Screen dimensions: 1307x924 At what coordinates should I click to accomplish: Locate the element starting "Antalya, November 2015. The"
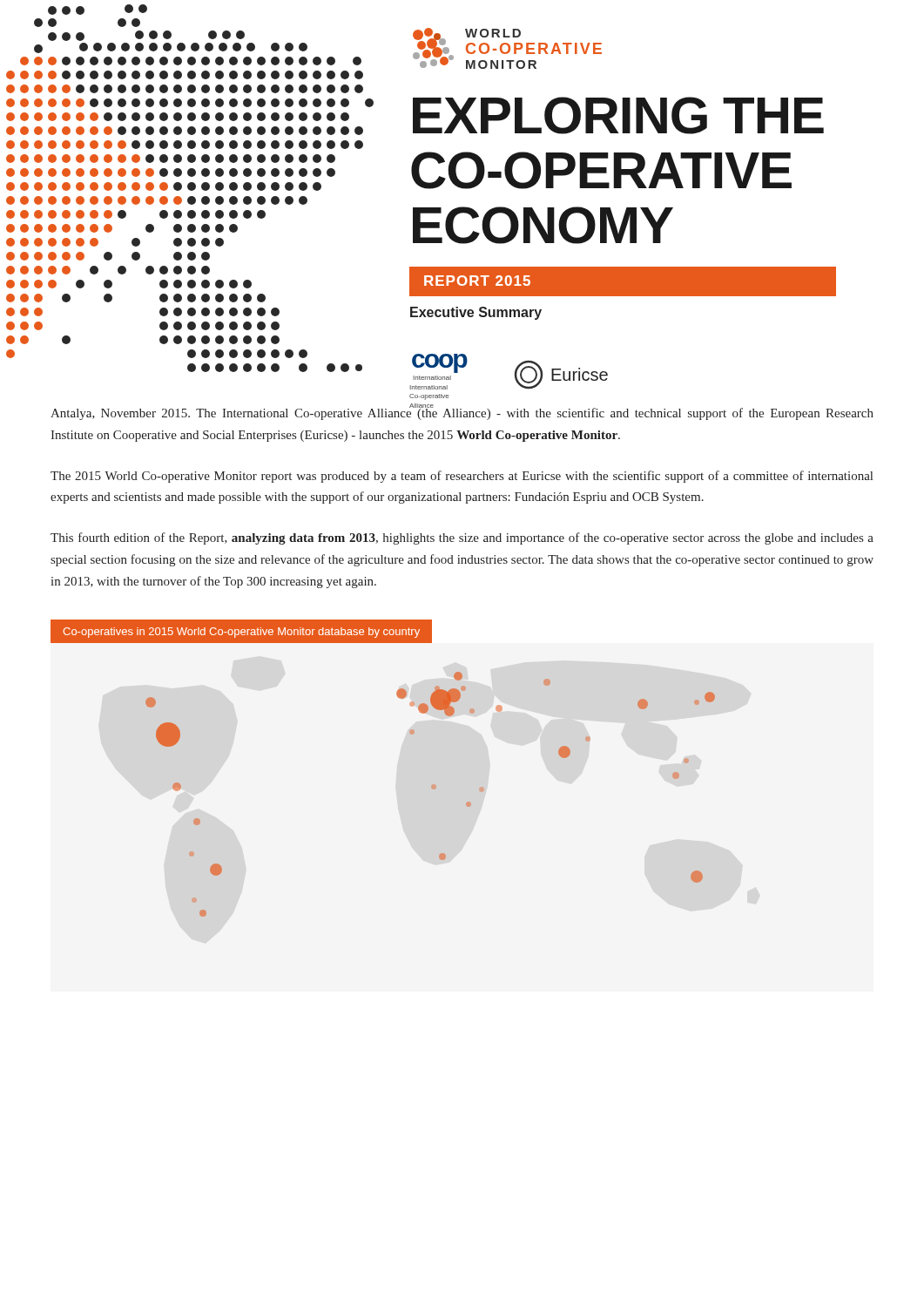(462, 424)
